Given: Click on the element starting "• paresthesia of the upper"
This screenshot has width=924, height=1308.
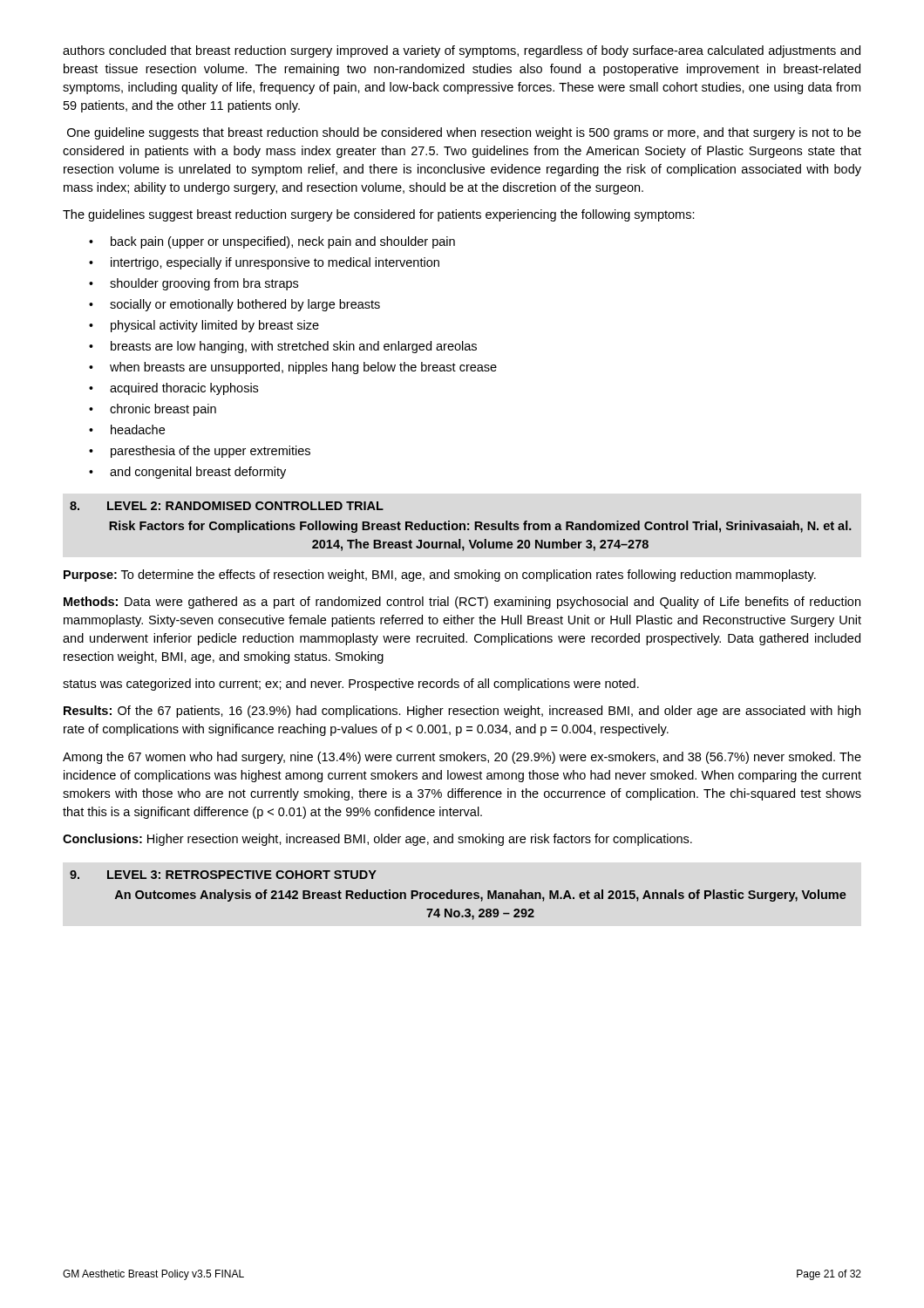Looking at the screenshot, I should [x=200, y=452].
